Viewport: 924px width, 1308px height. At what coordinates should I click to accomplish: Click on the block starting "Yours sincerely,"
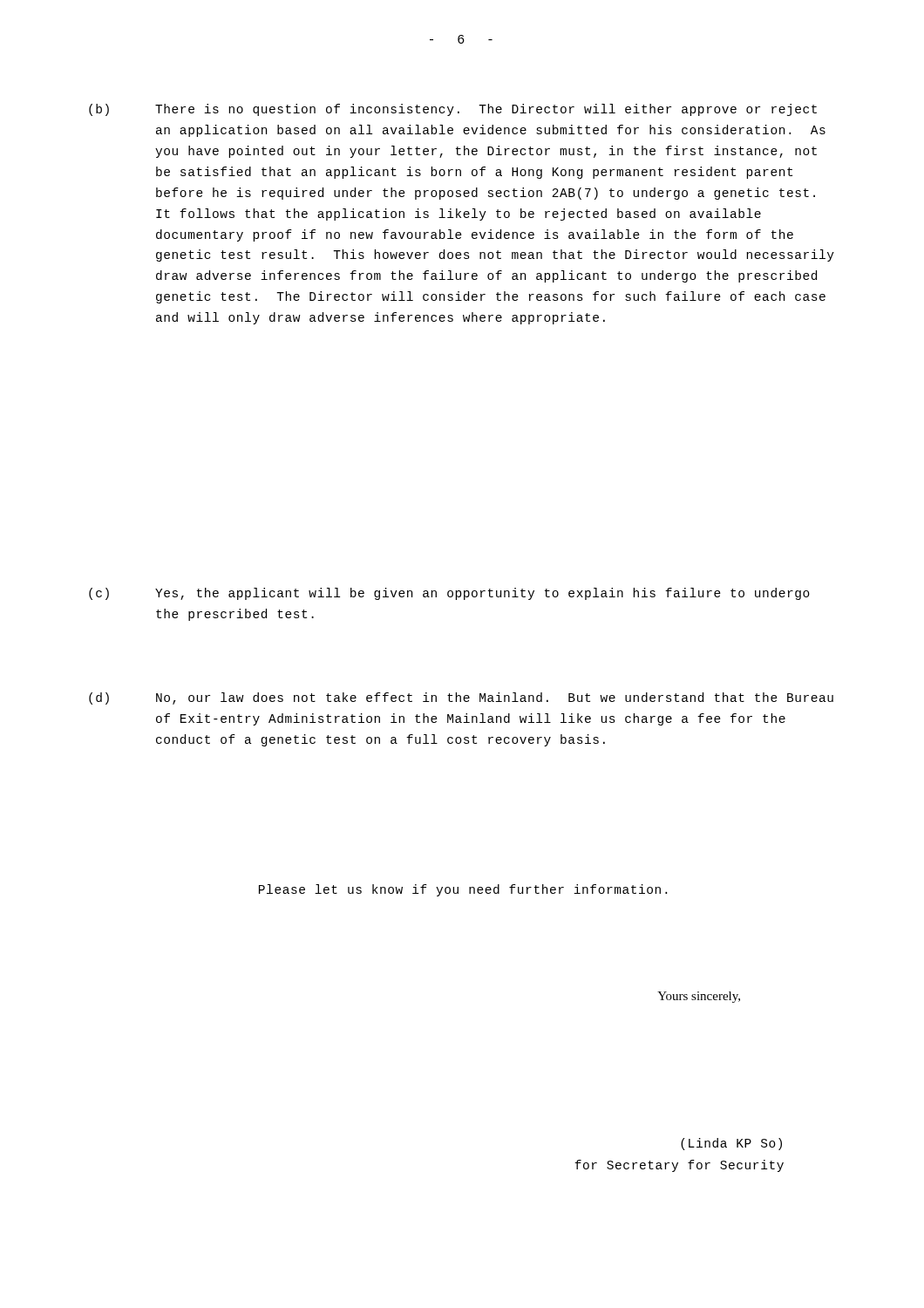(699, 996)
